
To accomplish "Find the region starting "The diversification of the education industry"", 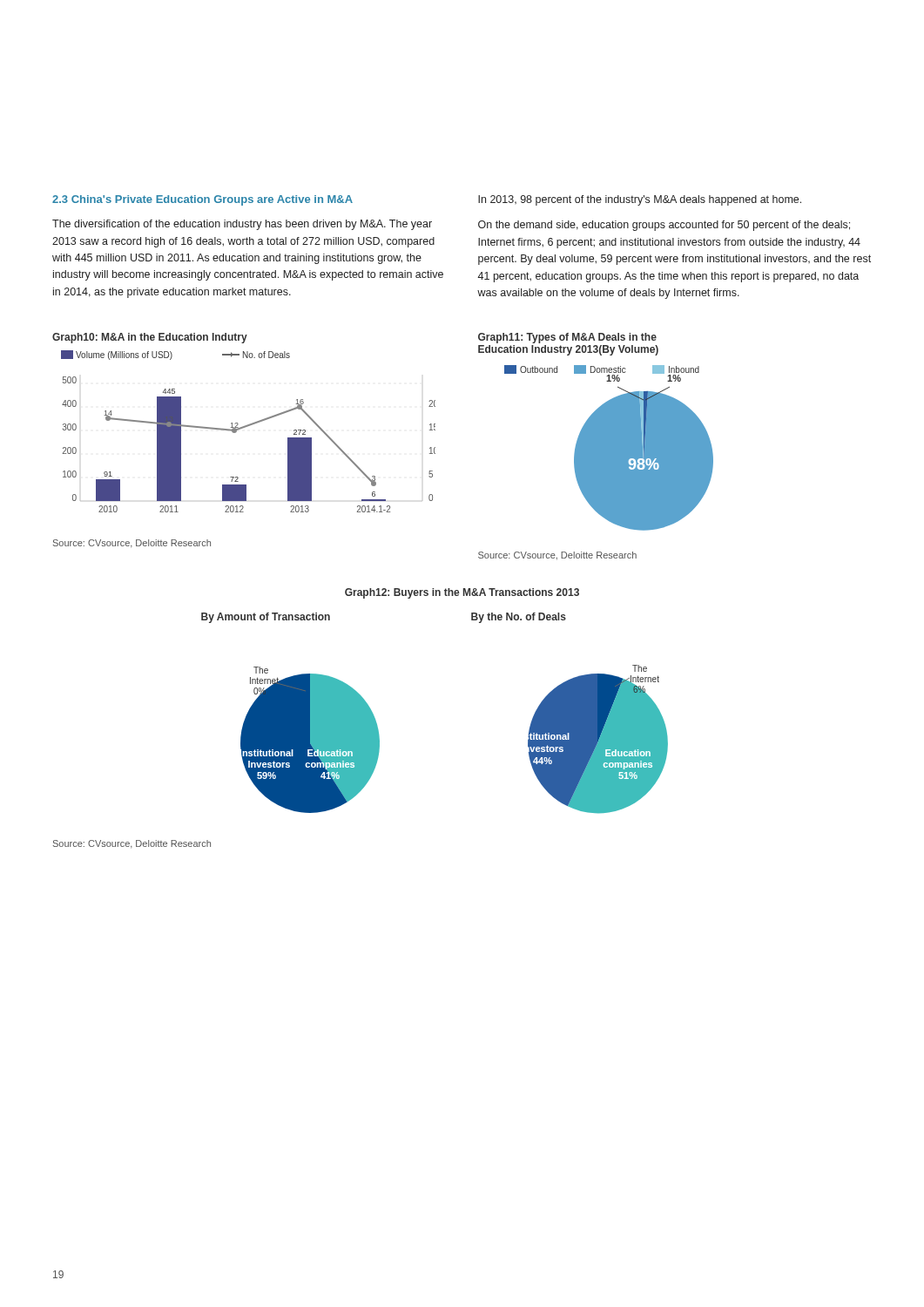I will pos(248,258).
